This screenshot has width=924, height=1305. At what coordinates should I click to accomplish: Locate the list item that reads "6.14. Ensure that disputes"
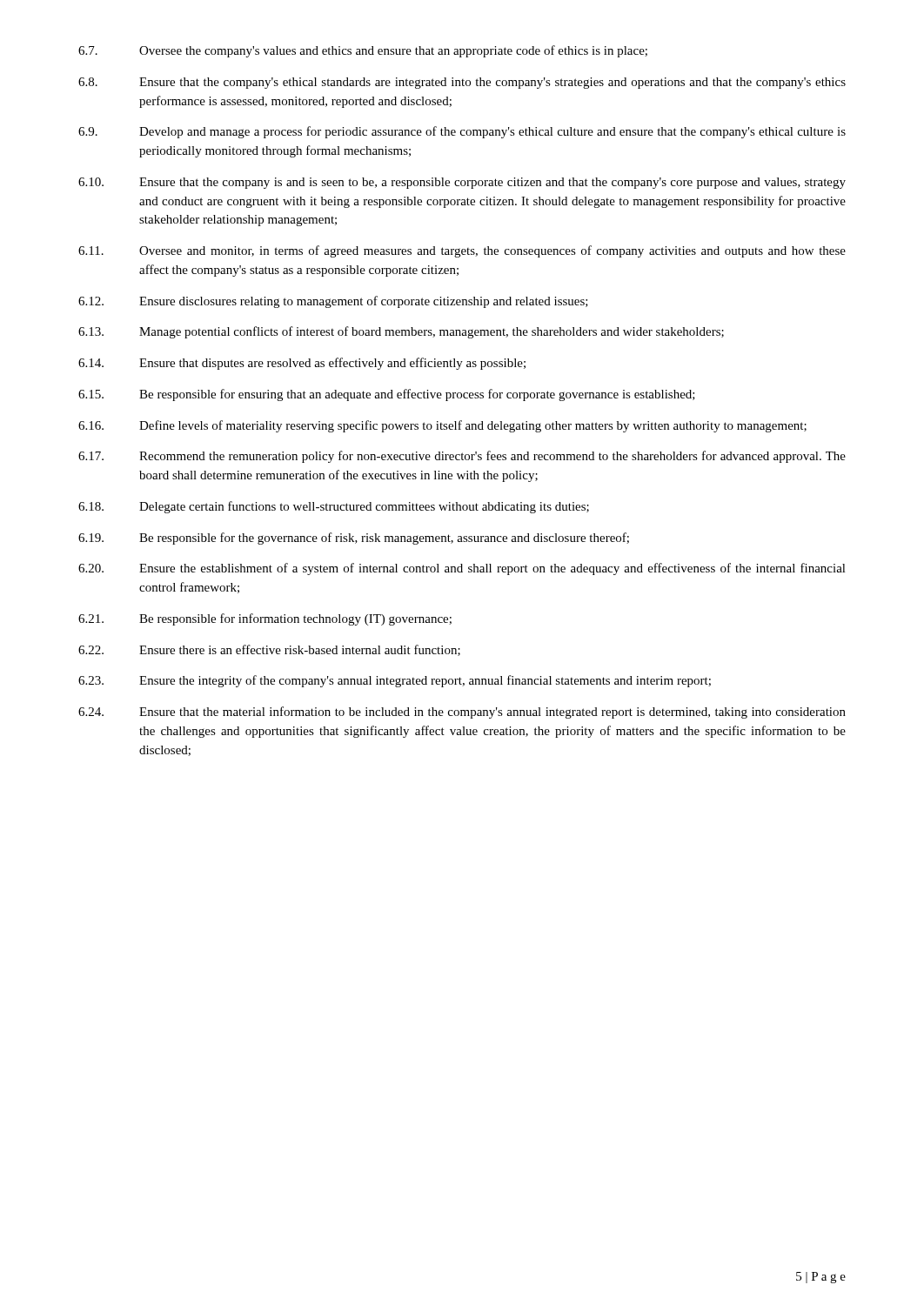(462, 364)
